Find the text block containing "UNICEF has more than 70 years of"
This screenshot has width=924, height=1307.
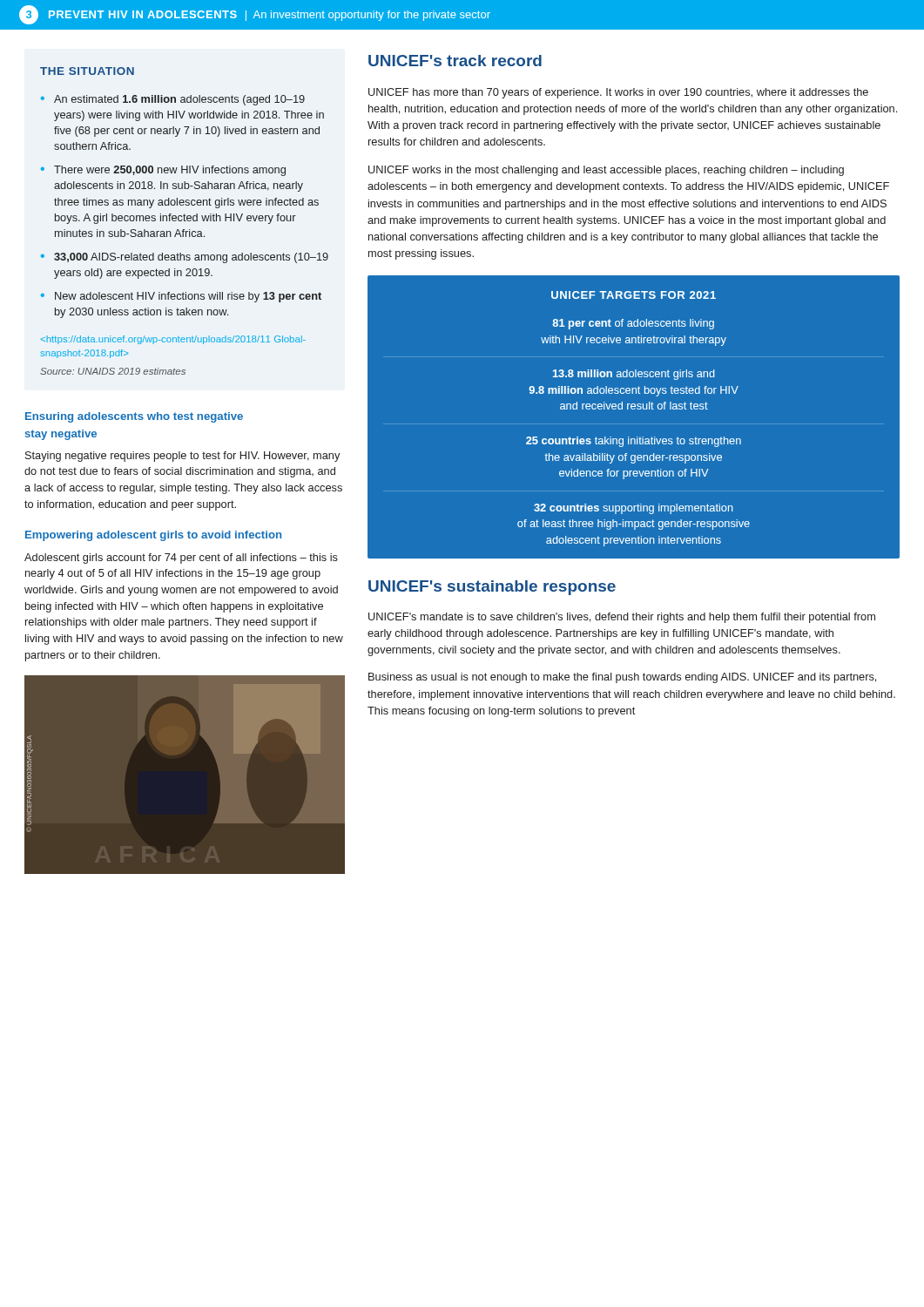[x=633, y=117]
